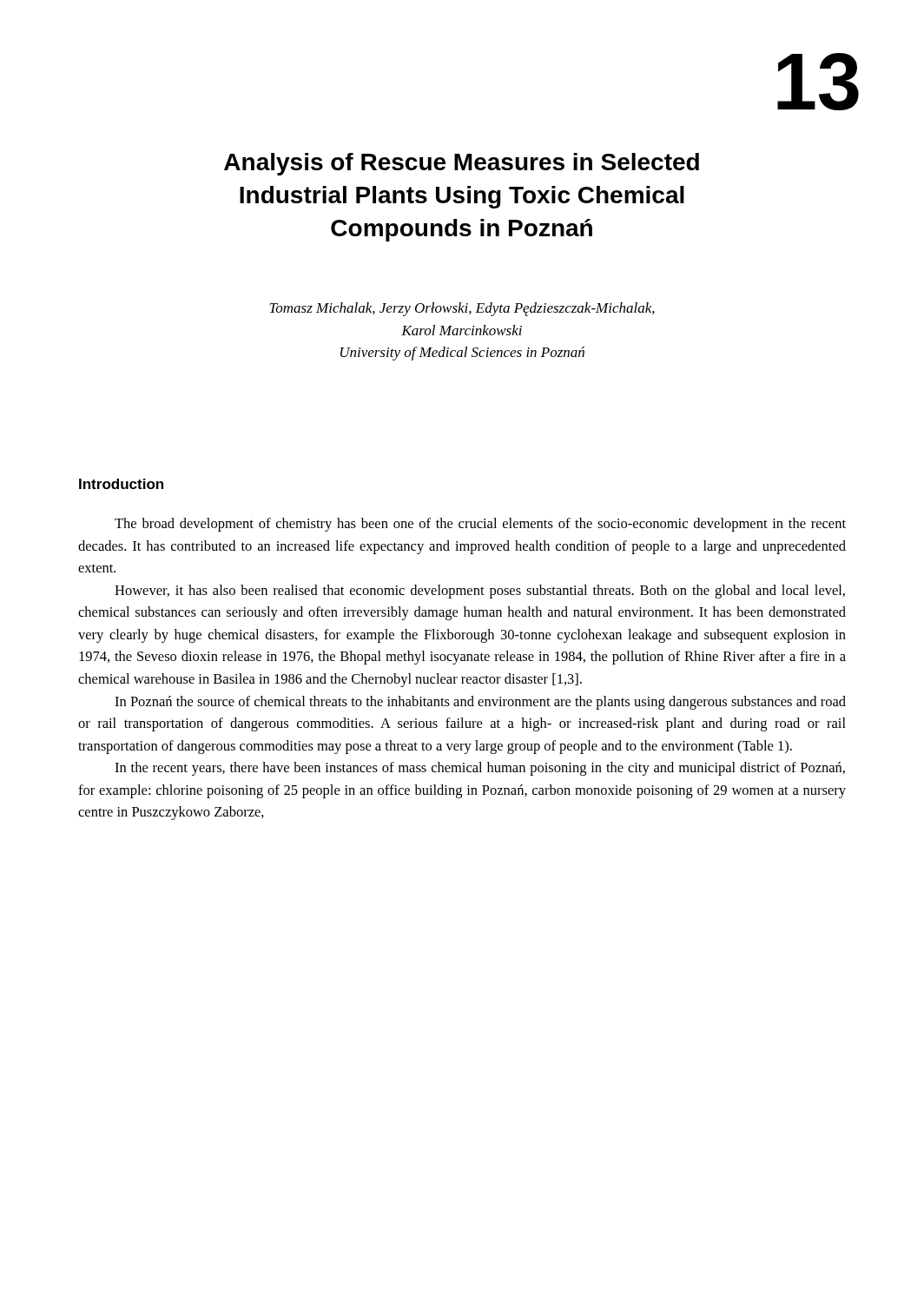Find the block starting "The broad development"
Image resolution: width=924 pixels, height=1303 pixels.
462,668
